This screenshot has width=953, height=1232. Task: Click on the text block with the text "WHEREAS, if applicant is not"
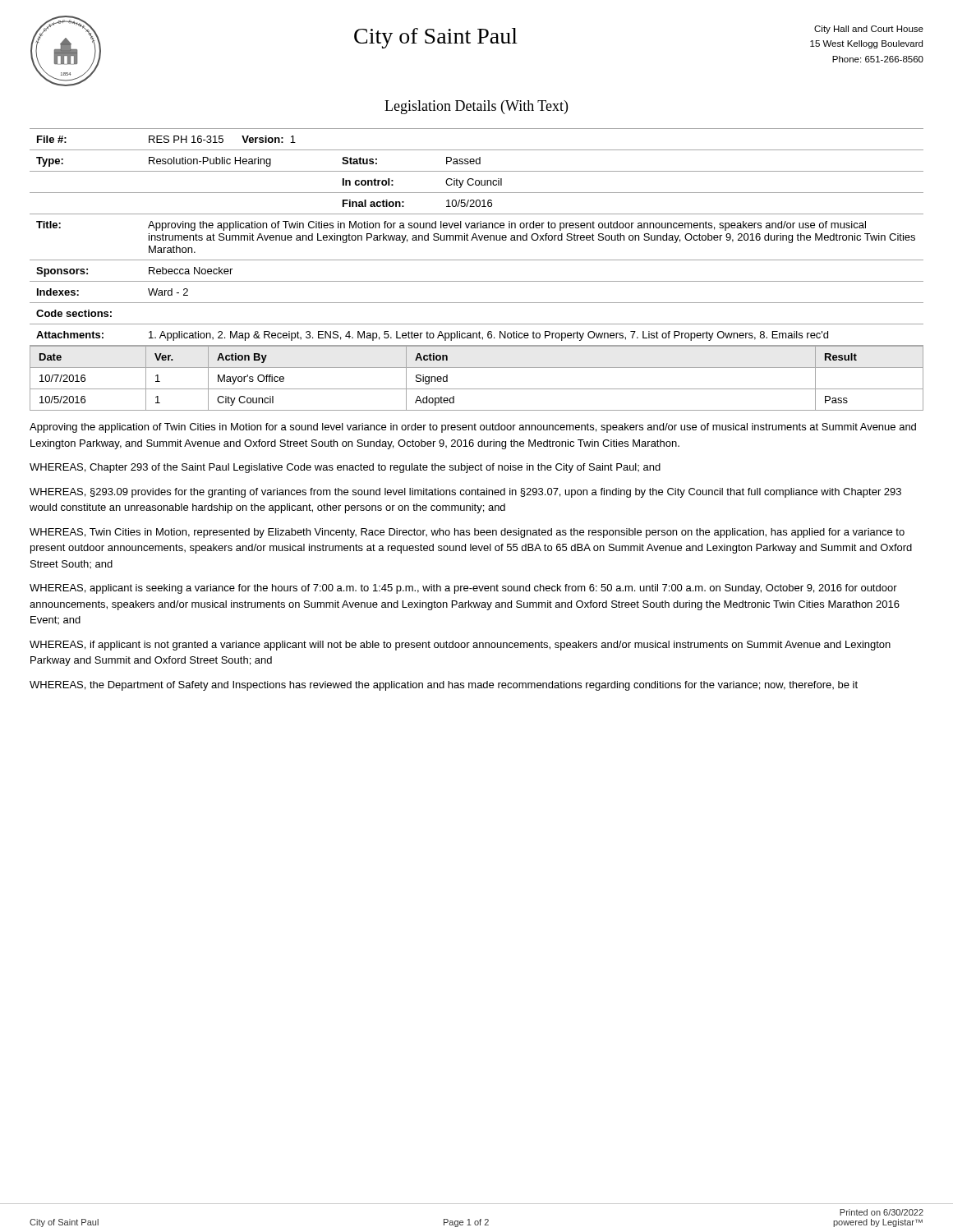pyautogui.click(x=460, y=652)
